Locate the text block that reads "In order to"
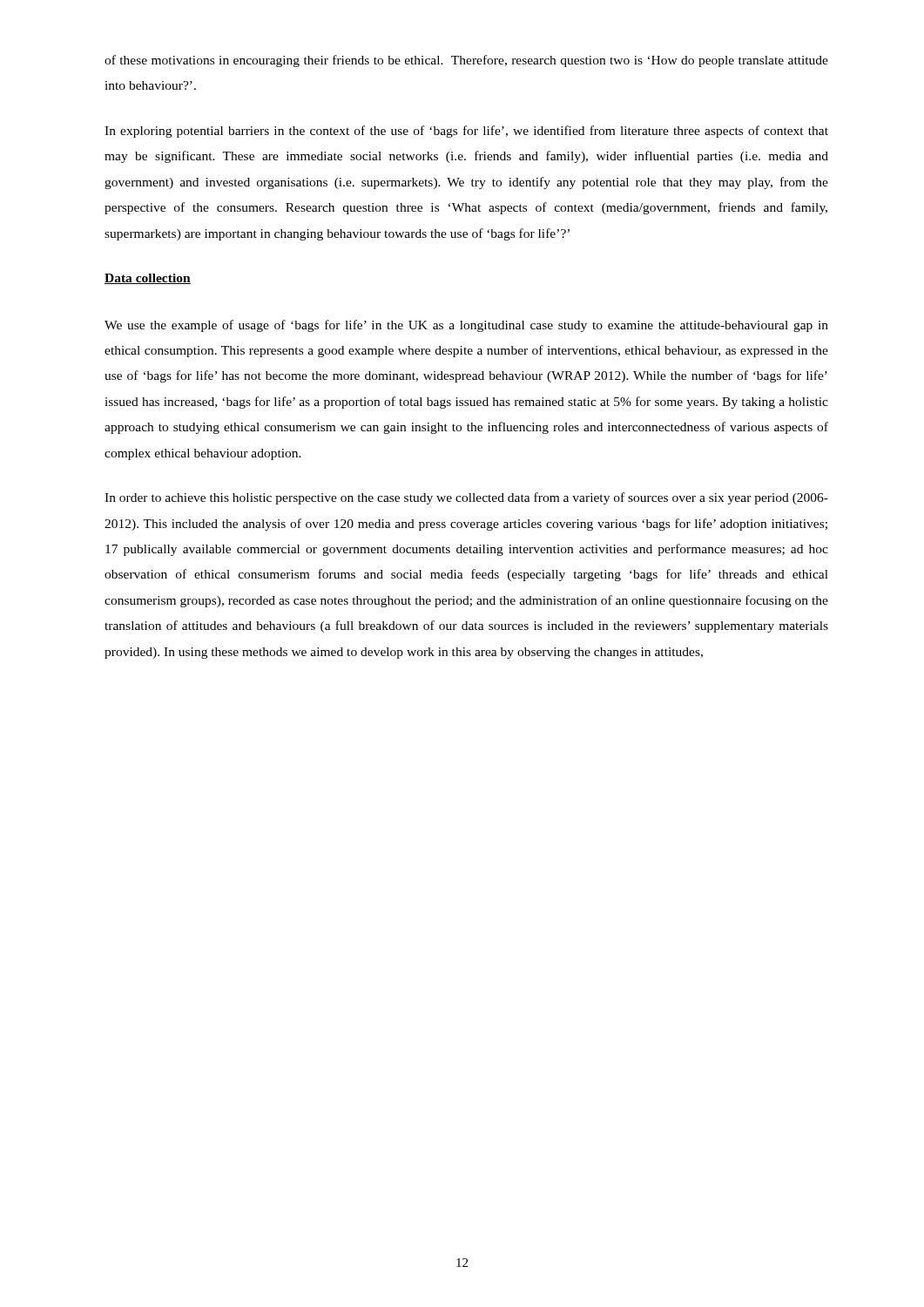This screenshot has width=924, height=1307. coord(466,574)
